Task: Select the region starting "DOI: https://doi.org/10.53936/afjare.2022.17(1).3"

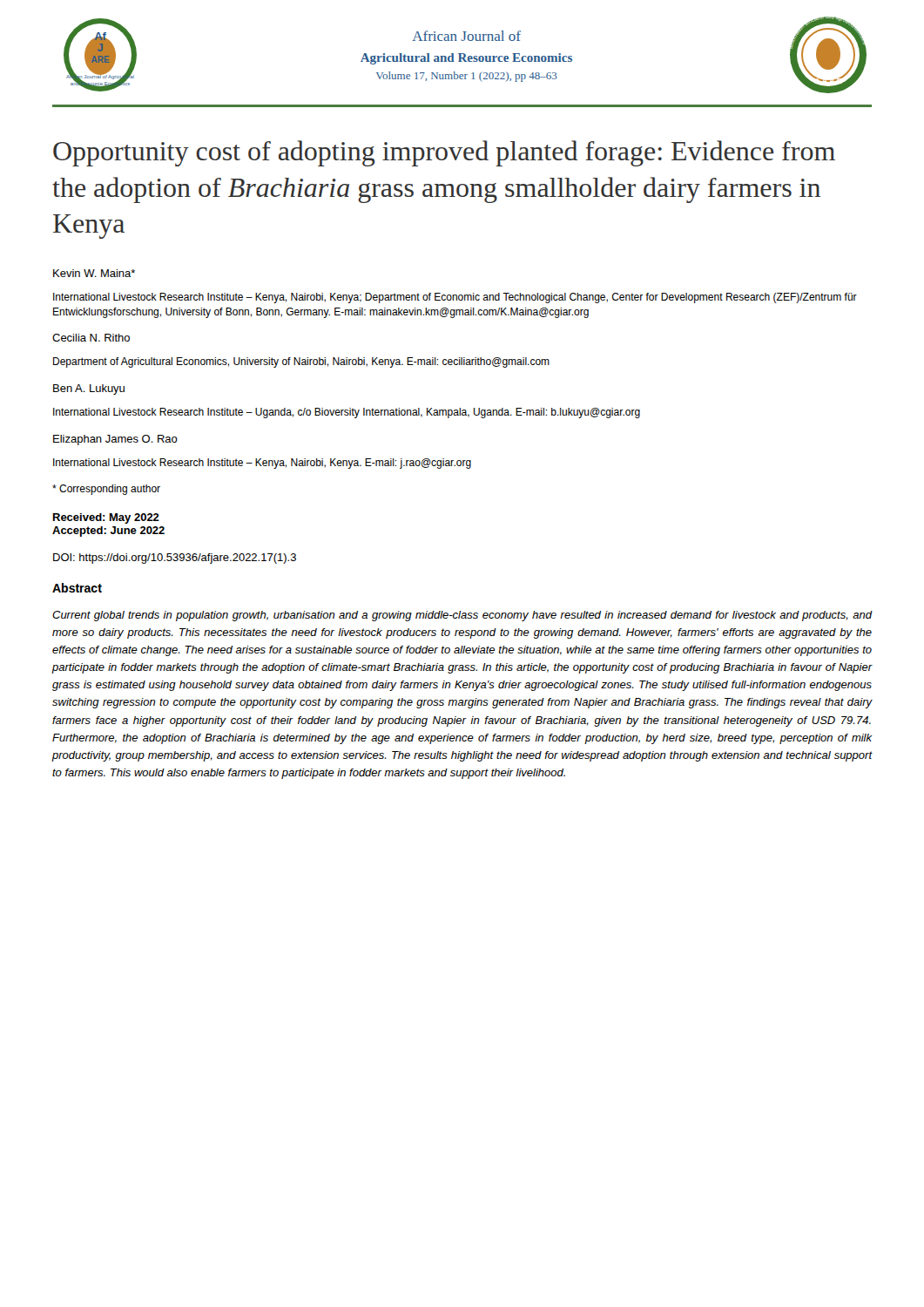Action: coord(174,557)
